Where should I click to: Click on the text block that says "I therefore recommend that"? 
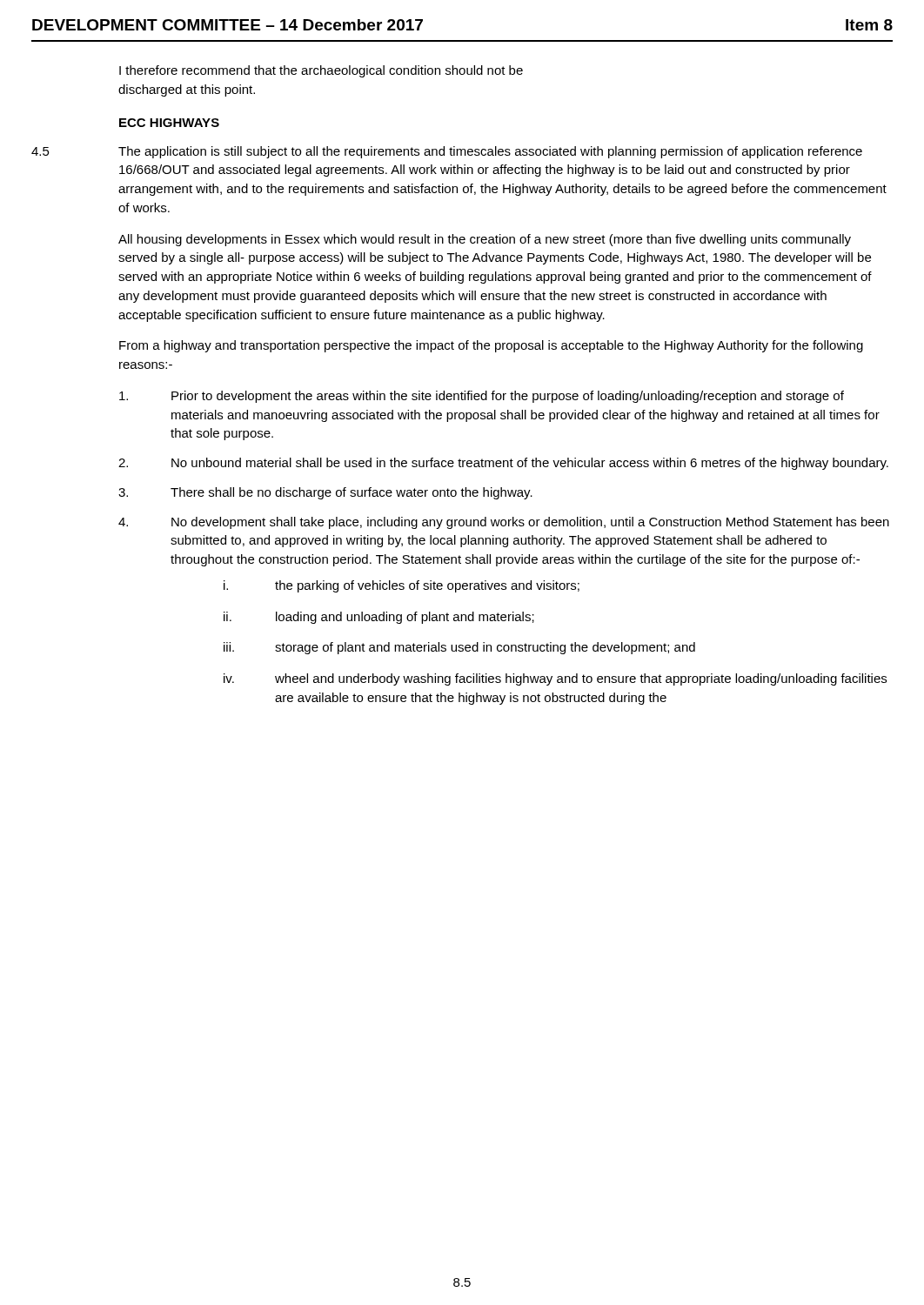coord(321,79)
